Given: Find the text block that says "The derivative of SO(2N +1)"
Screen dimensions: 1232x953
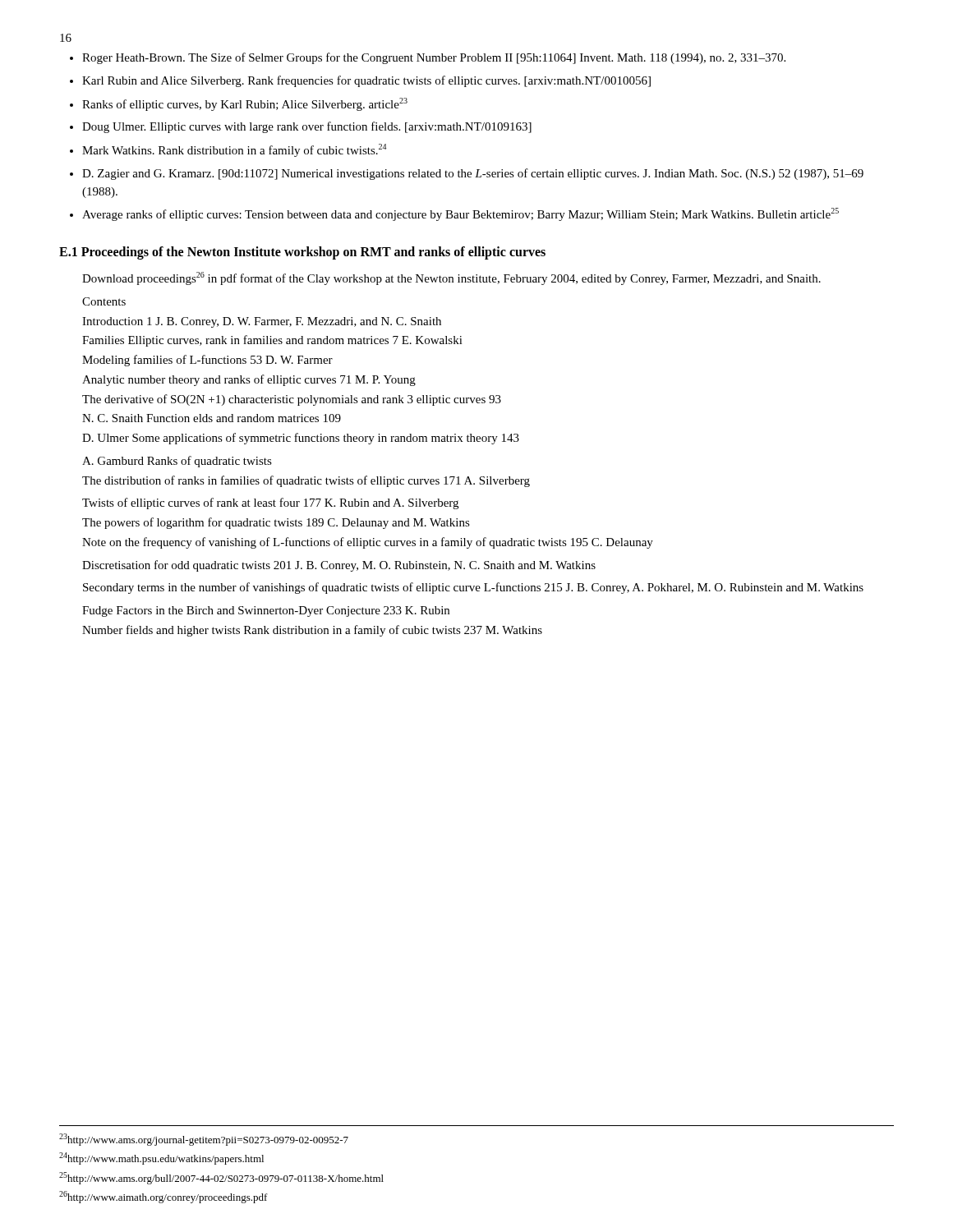Looking at the screenshot, I should coord(292,399).
